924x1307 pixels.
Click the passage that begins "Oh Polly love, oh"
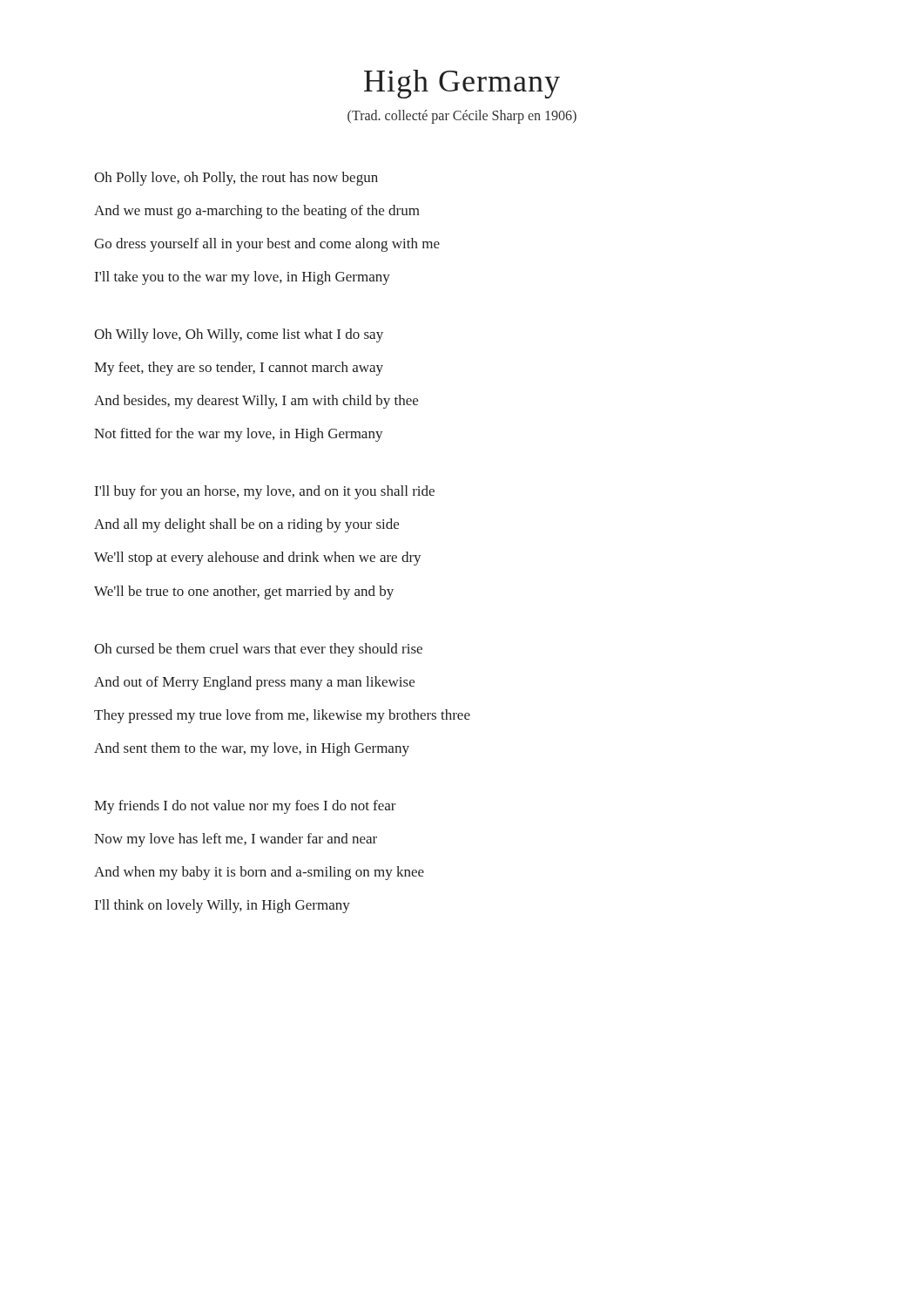[x=236, y=179]
